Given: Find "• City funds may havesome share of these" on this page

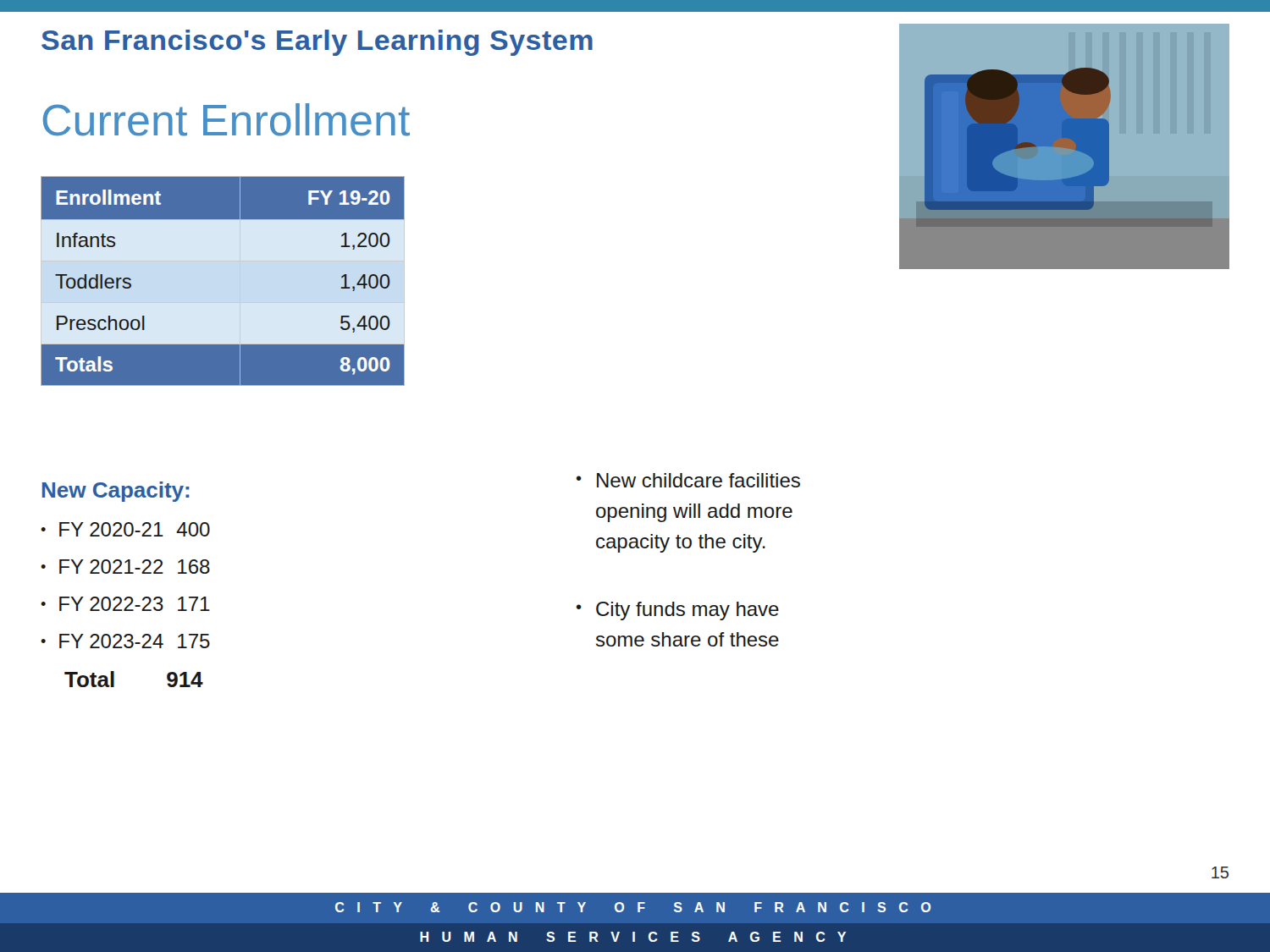Looking at the screenshot, I should coord(677,625).
